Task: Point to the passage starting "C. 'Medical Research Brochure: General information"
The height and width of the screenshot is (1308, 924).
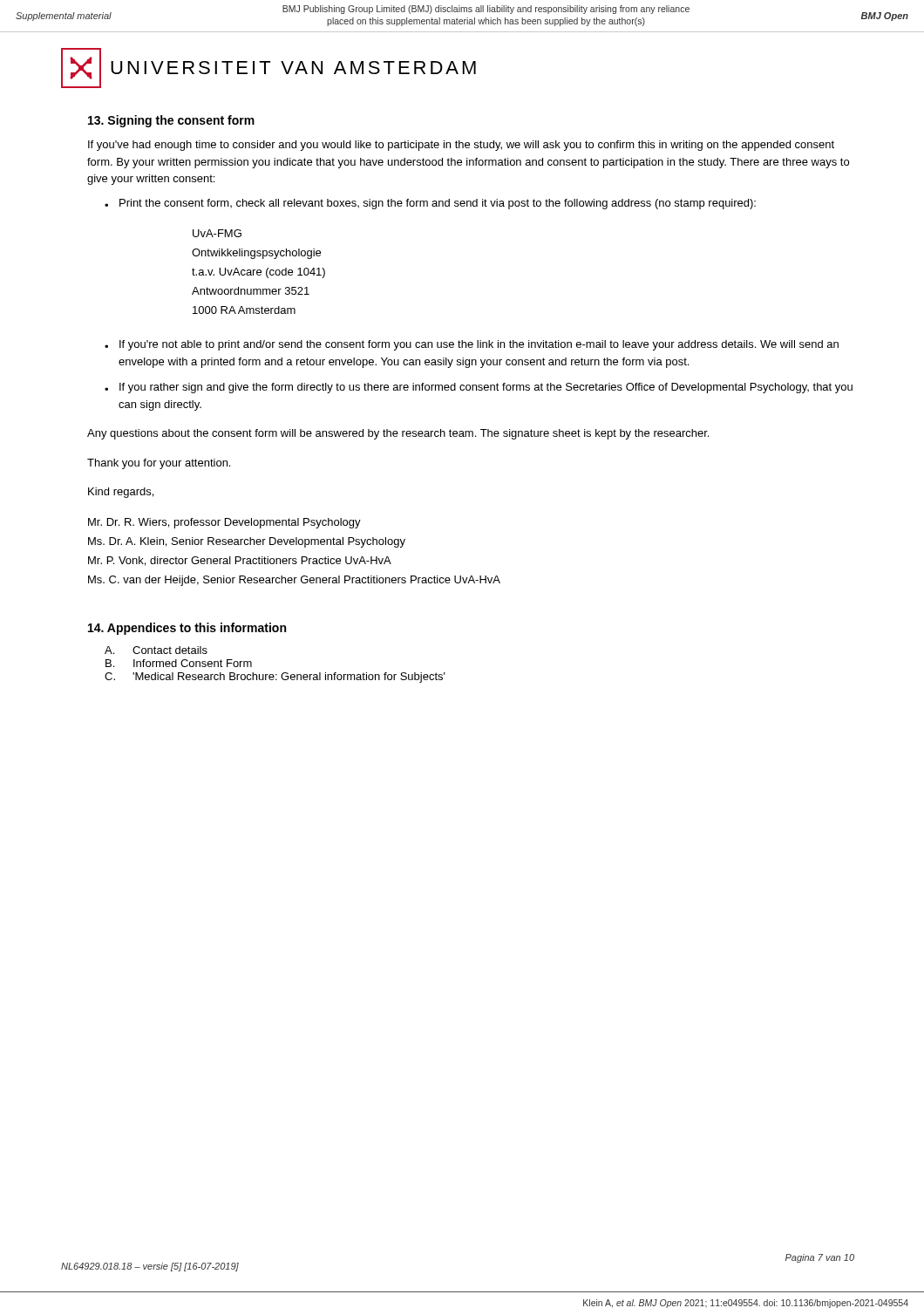Action: point(275,676)
